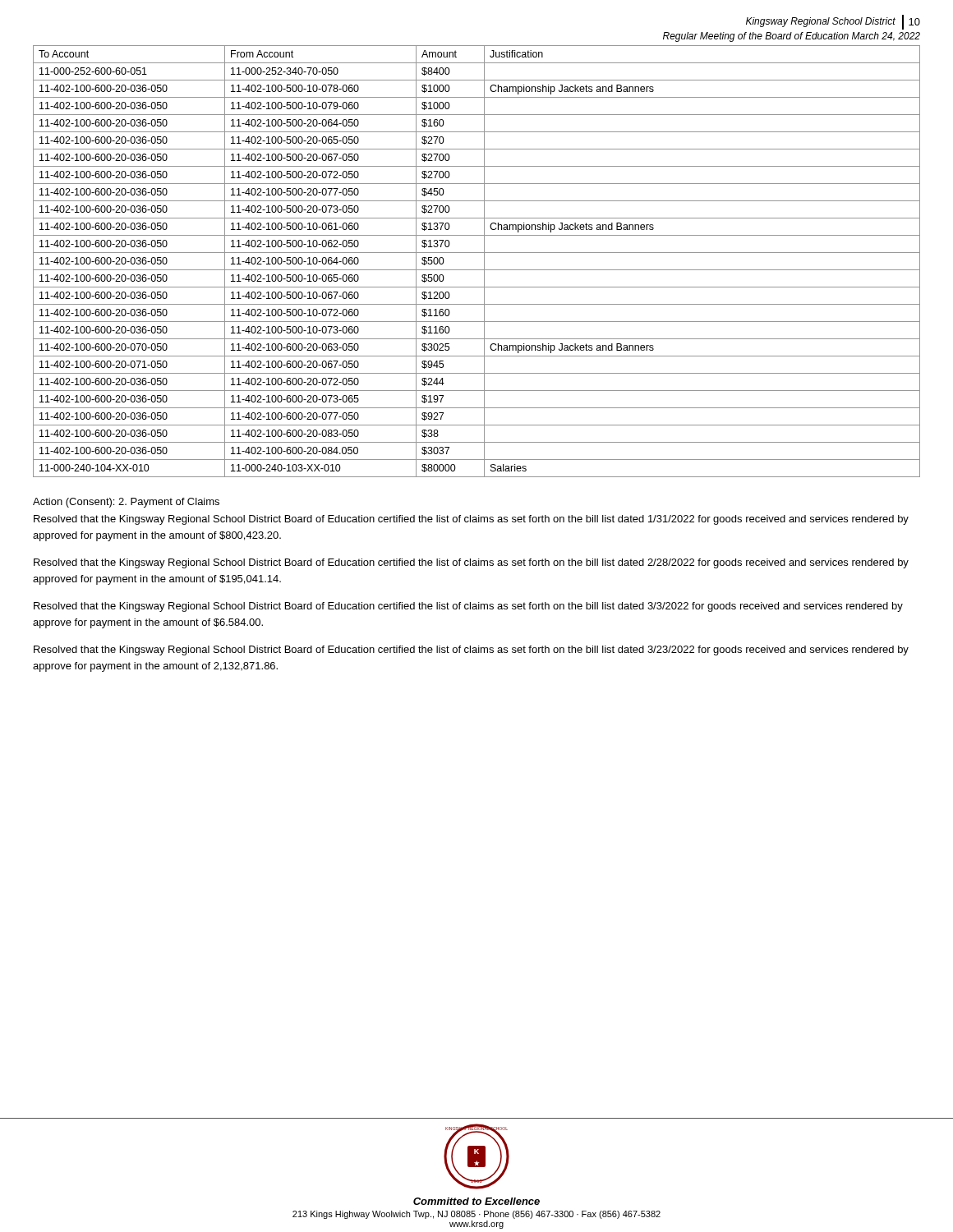
Task: Where does it say "Committed to Excellence"?
Action: (x=476, y=1201)
